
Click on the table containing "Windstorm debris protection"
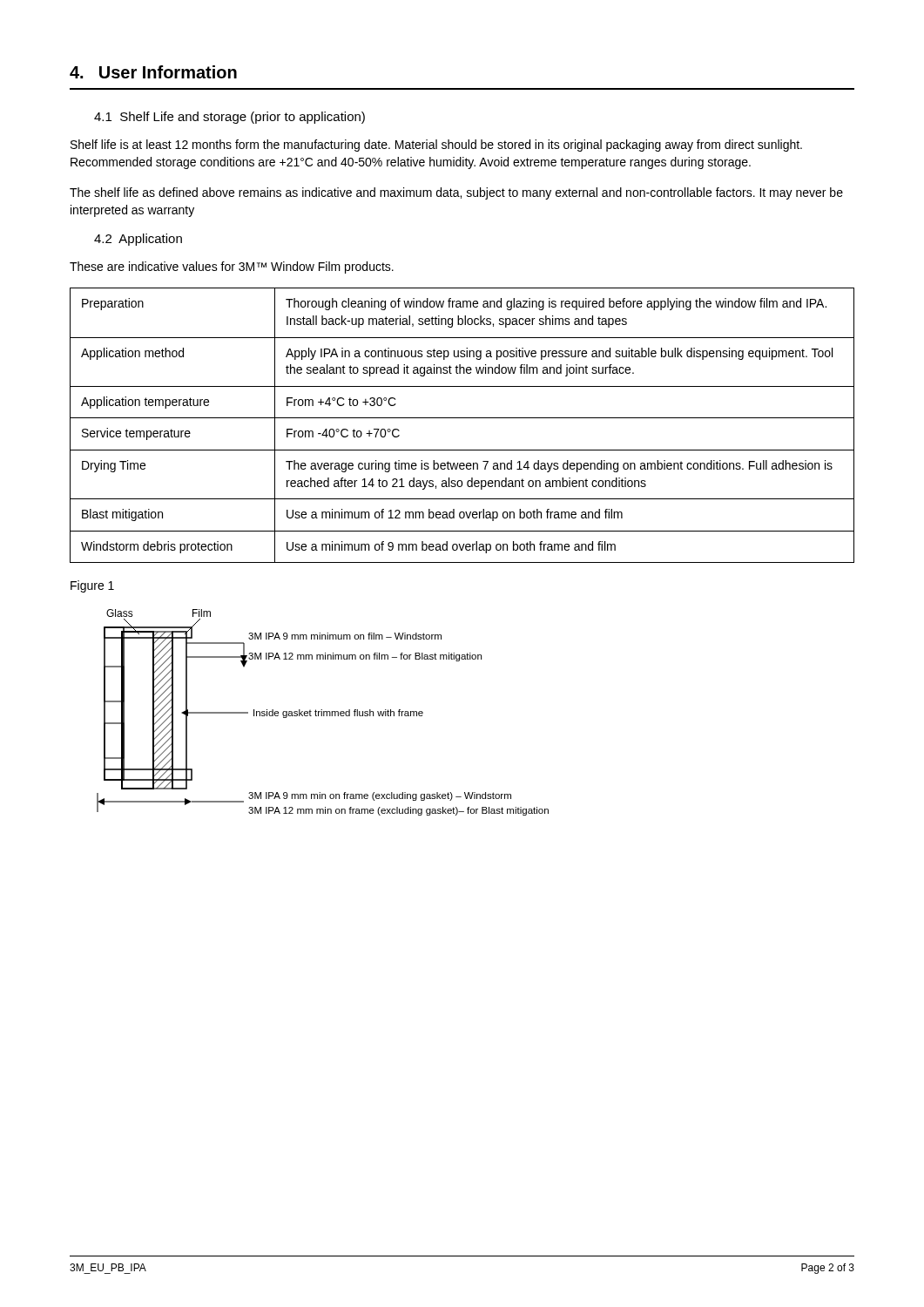[x=462, y=426]
